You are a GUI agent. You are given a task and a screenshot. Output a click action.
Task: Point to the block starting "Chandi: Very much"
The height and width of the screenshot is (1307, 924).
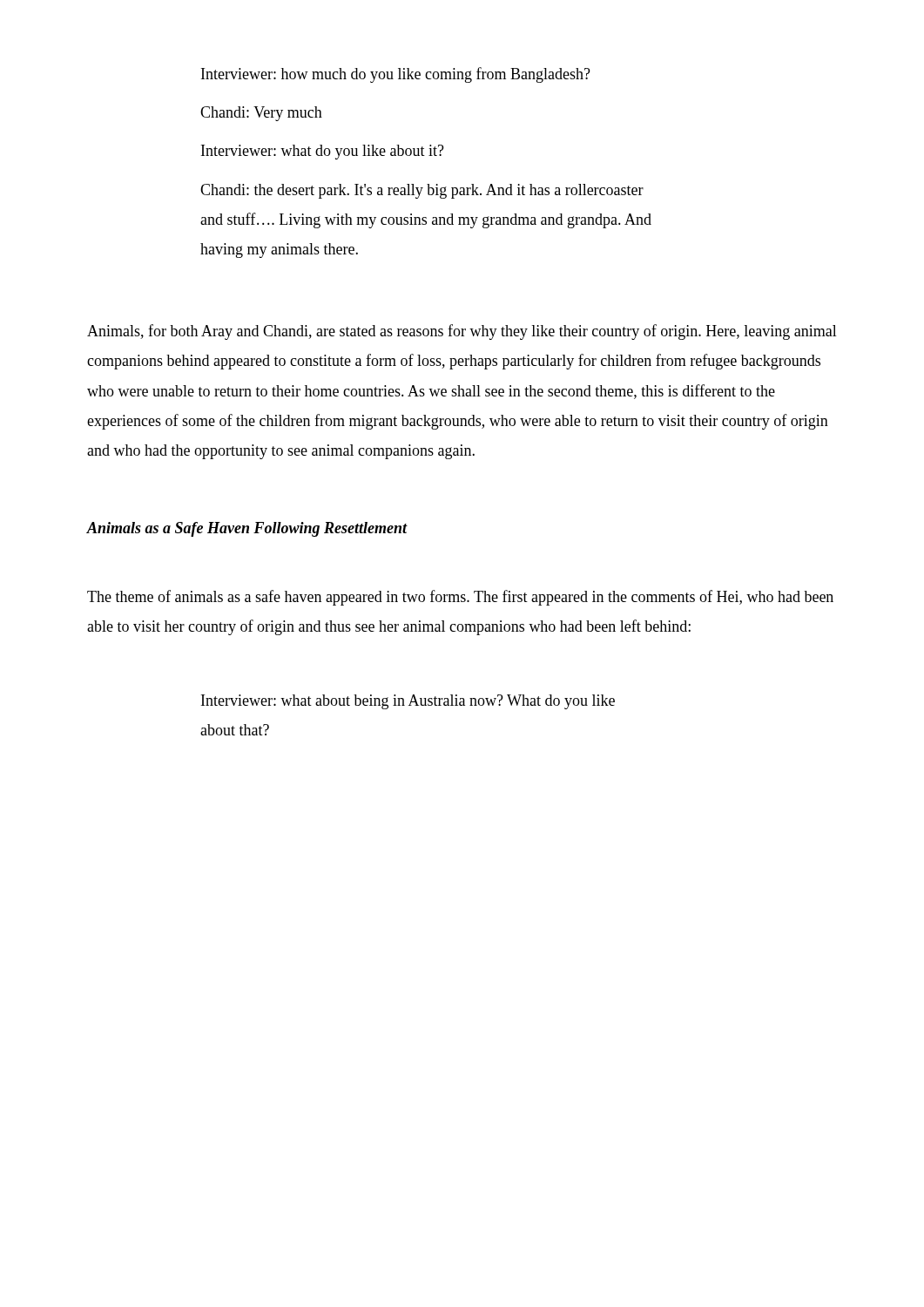(x=261, y=113)
